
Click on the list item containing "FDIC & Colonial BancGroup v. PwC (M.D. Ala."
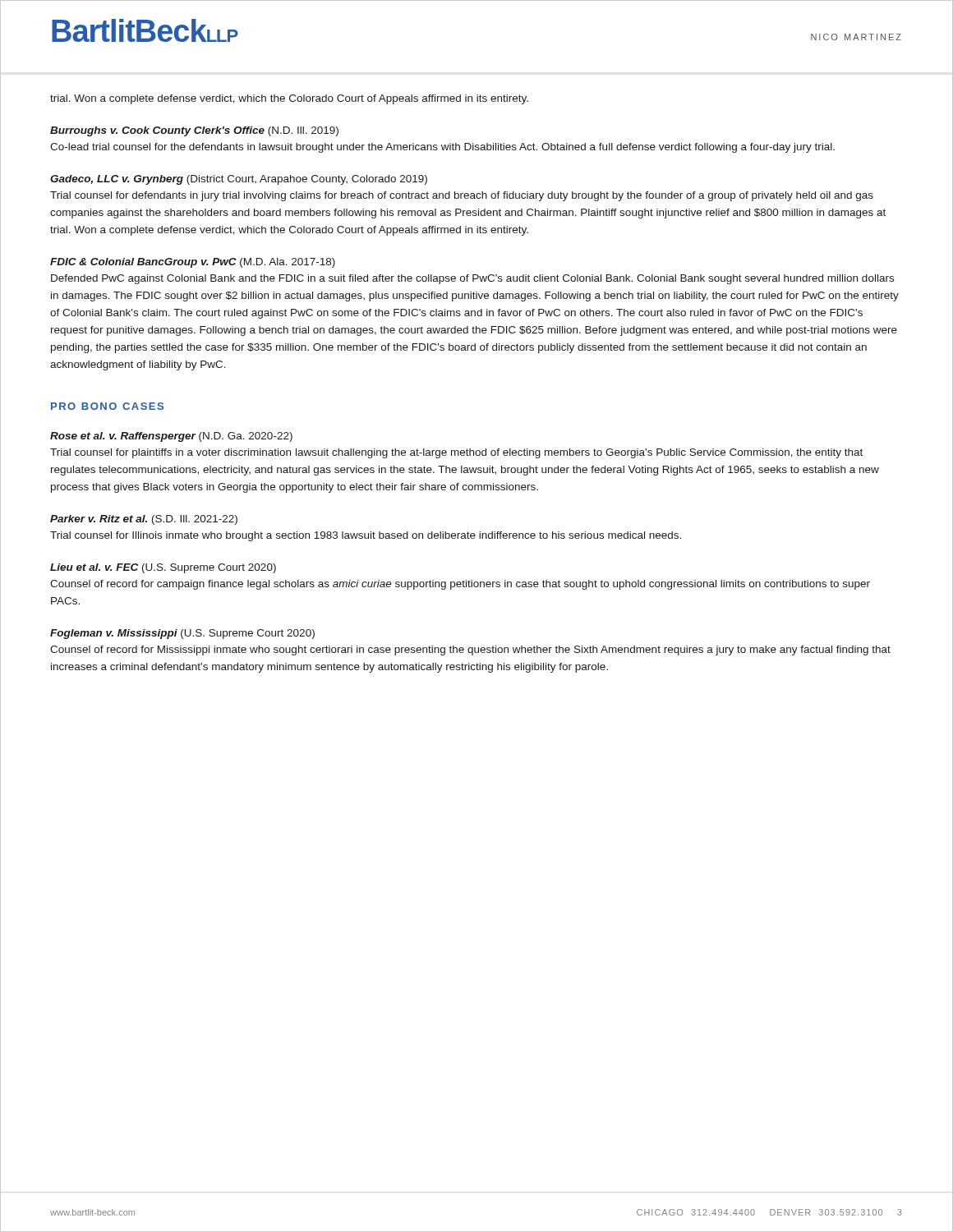coord(476,314)
